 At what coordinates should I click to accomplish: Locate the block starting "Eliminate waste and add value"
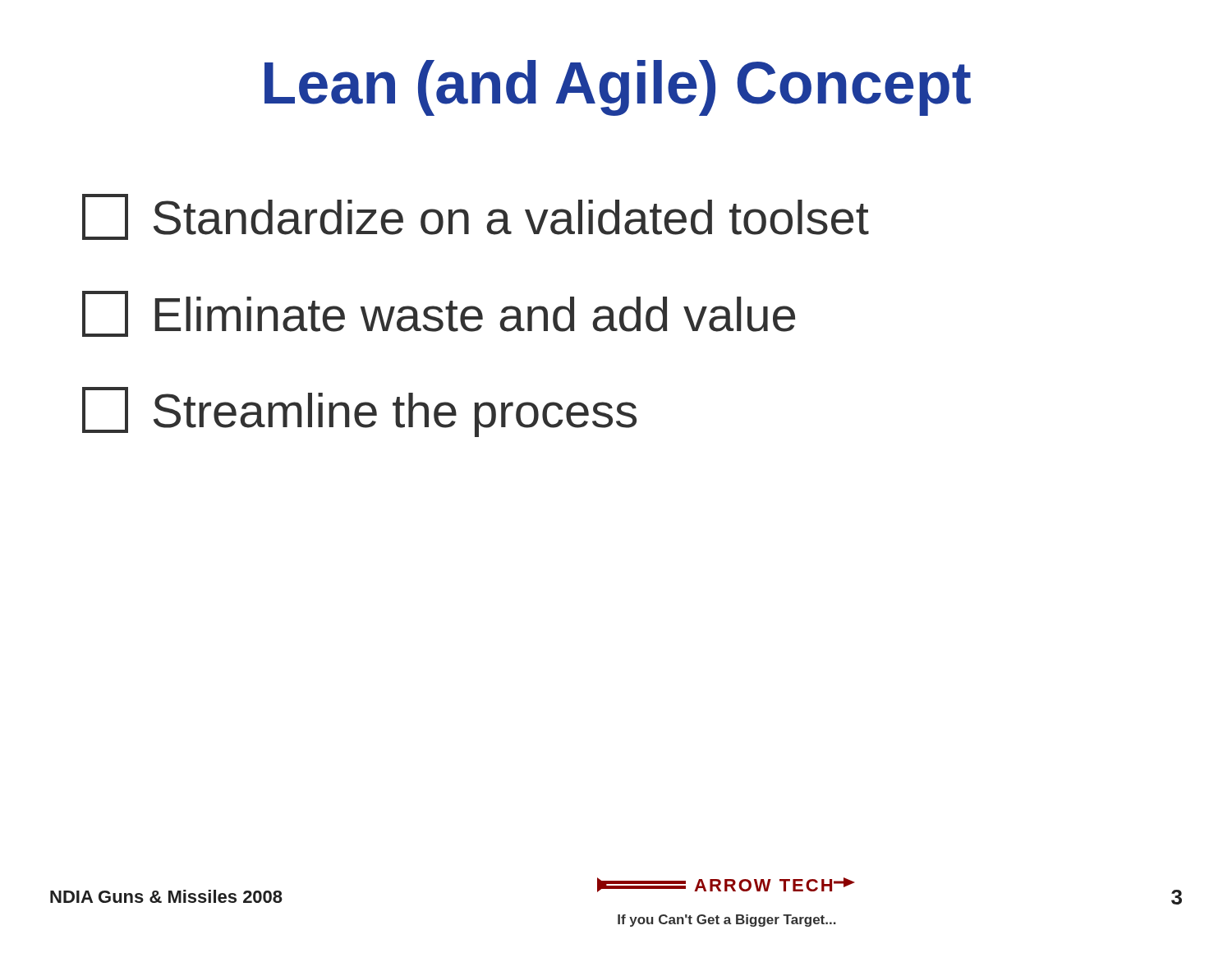(440, 314)
